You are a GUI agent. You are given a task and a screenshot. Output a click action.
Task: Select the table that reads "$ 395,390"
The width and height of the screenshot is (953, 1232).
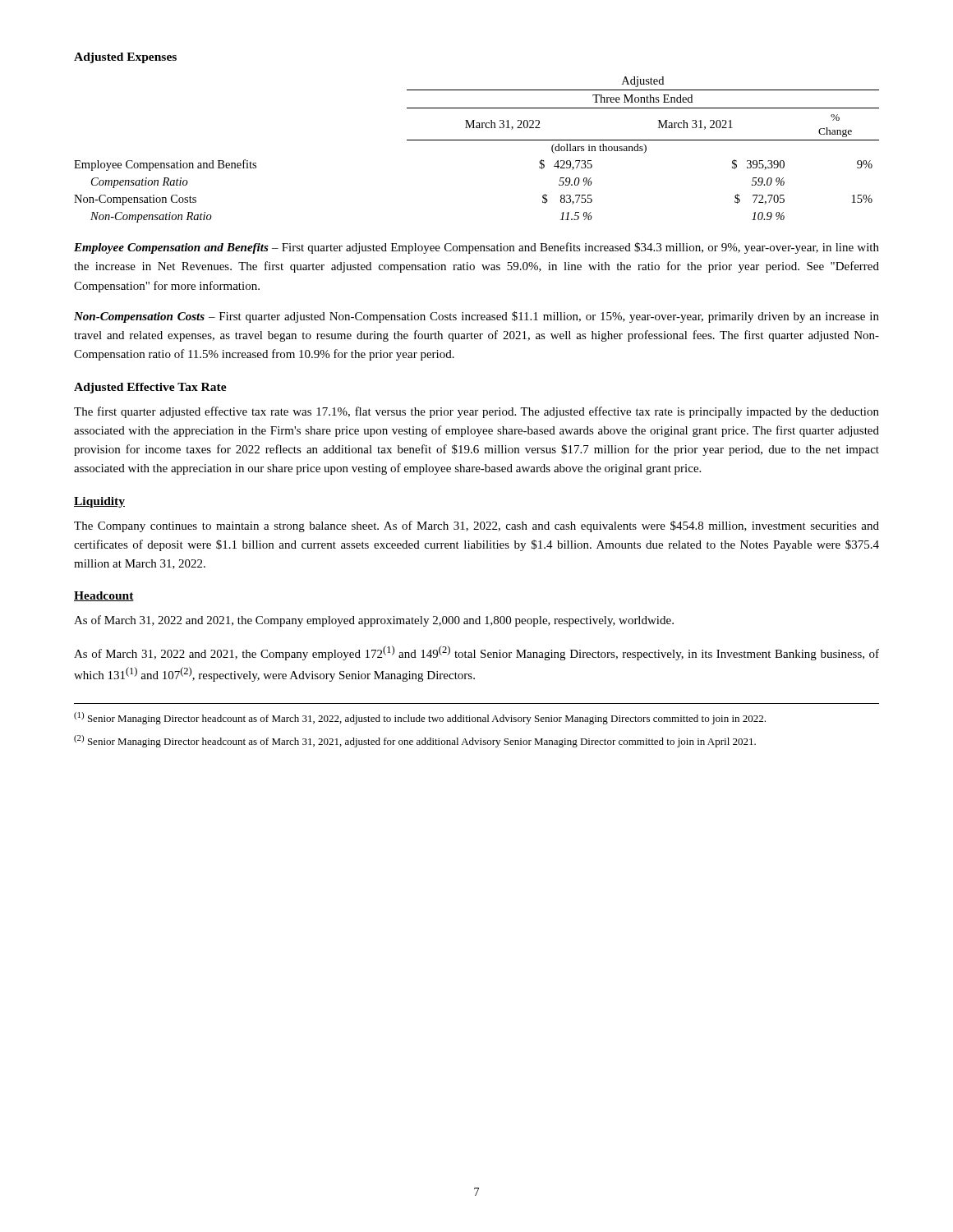pyautogui.click(x=476, y=149)
